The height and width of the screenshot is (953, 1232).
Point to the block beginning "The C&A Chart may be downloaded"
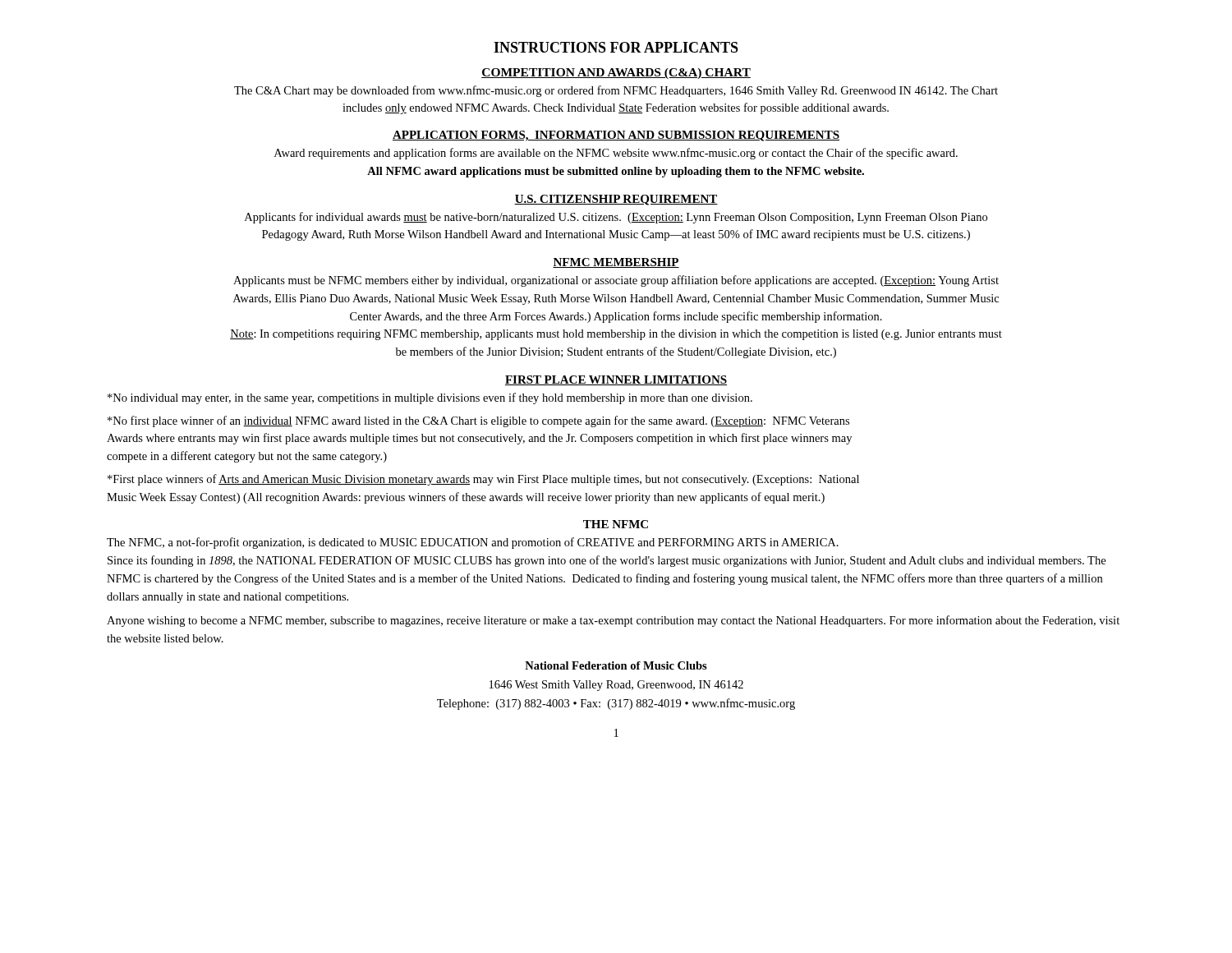616,99
